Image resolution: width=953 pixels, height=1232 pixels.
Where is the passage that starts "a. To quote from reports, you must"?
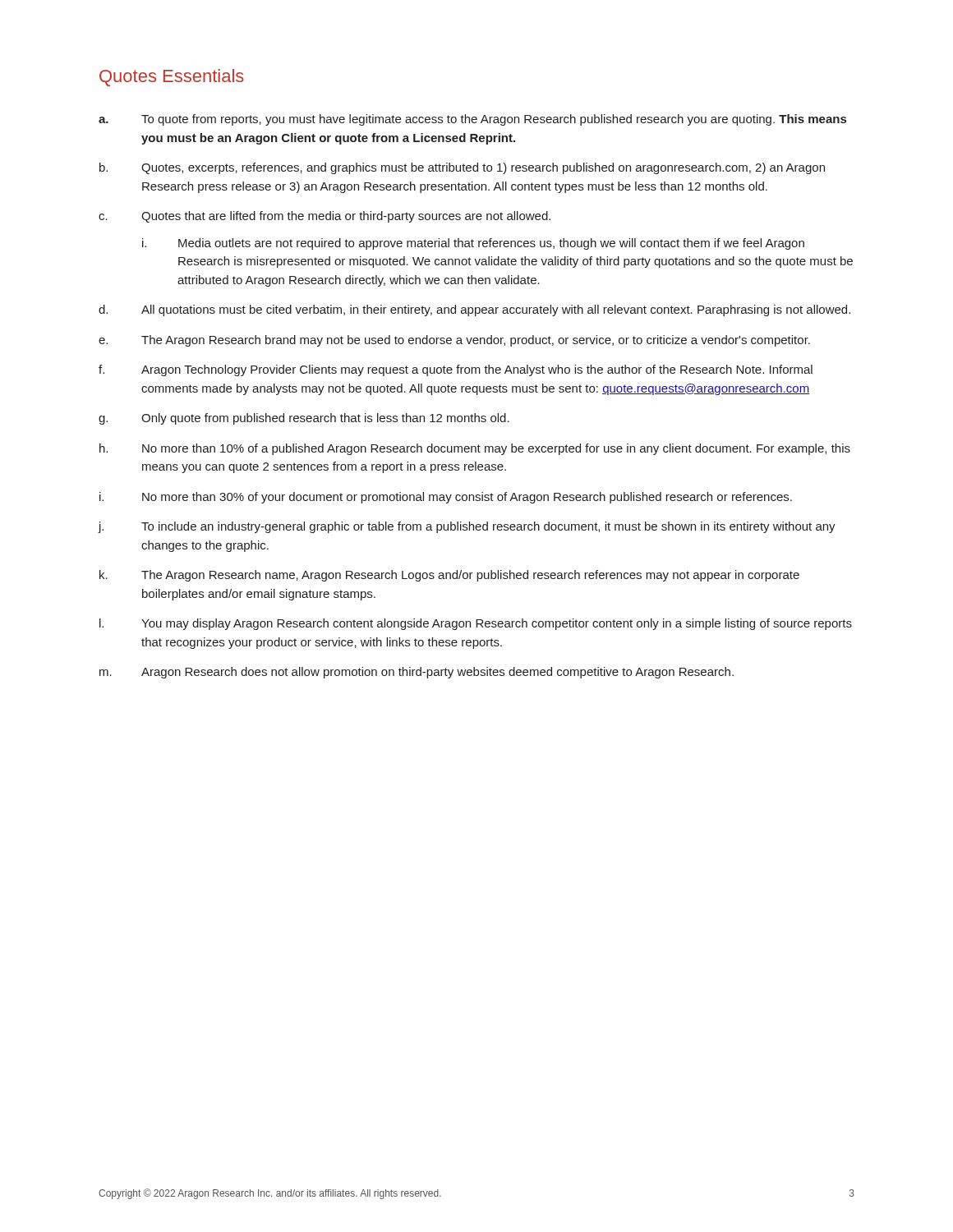click(476, 128)
